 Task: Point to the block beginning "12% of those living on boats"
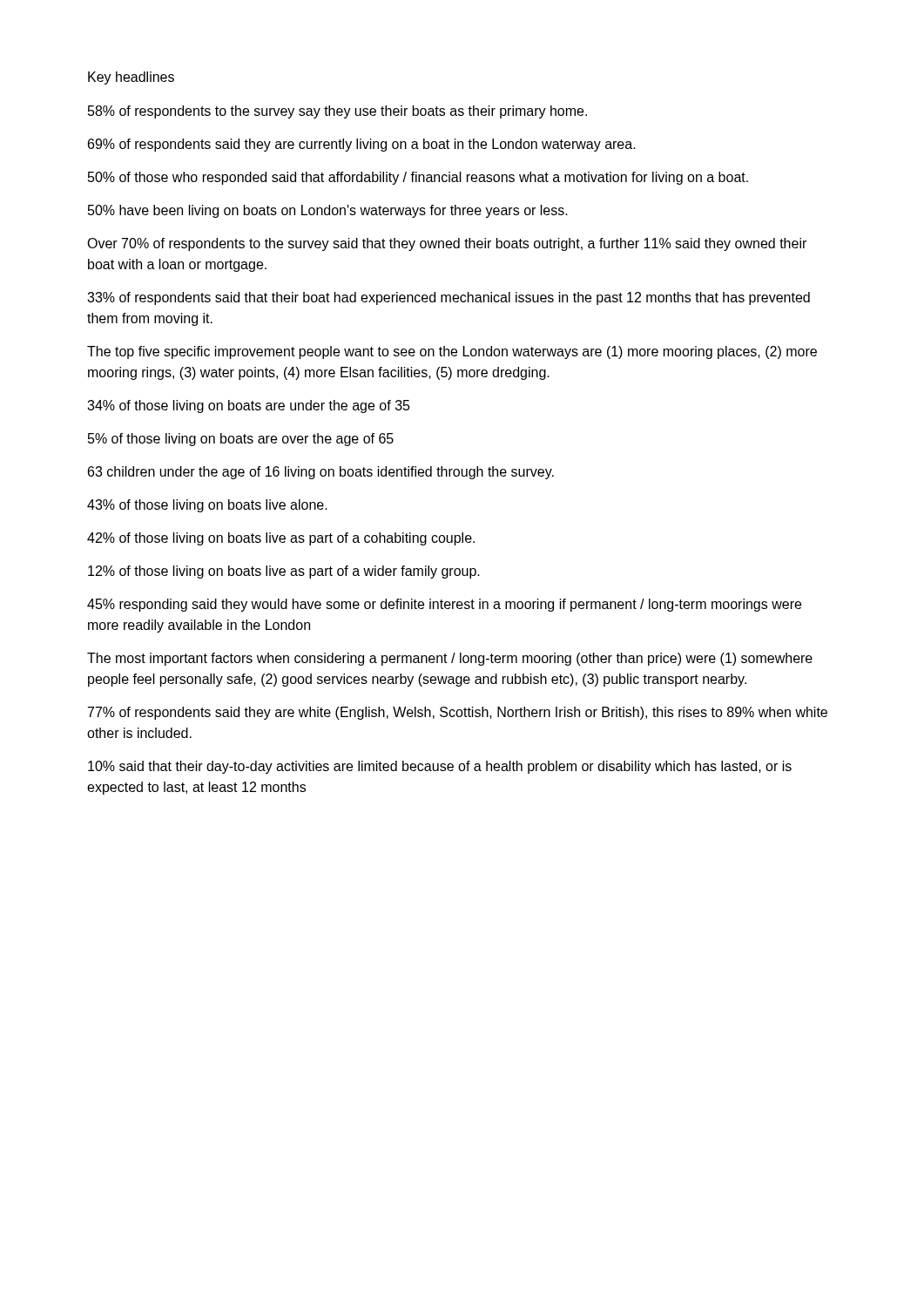click(x=284, y=571)
